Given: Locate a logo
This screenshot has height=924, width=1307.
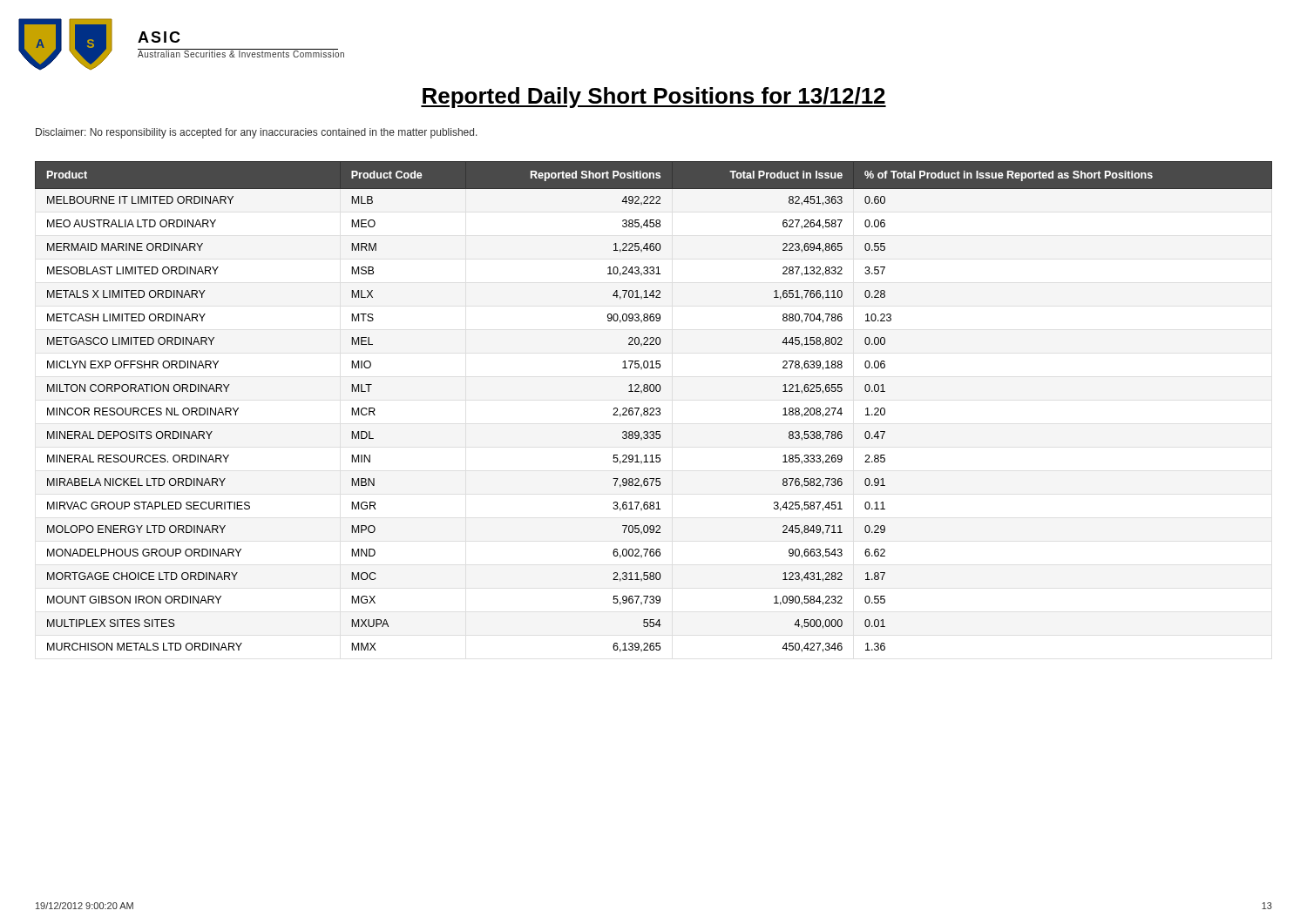Looking at the screenshot, I should 180,44.
